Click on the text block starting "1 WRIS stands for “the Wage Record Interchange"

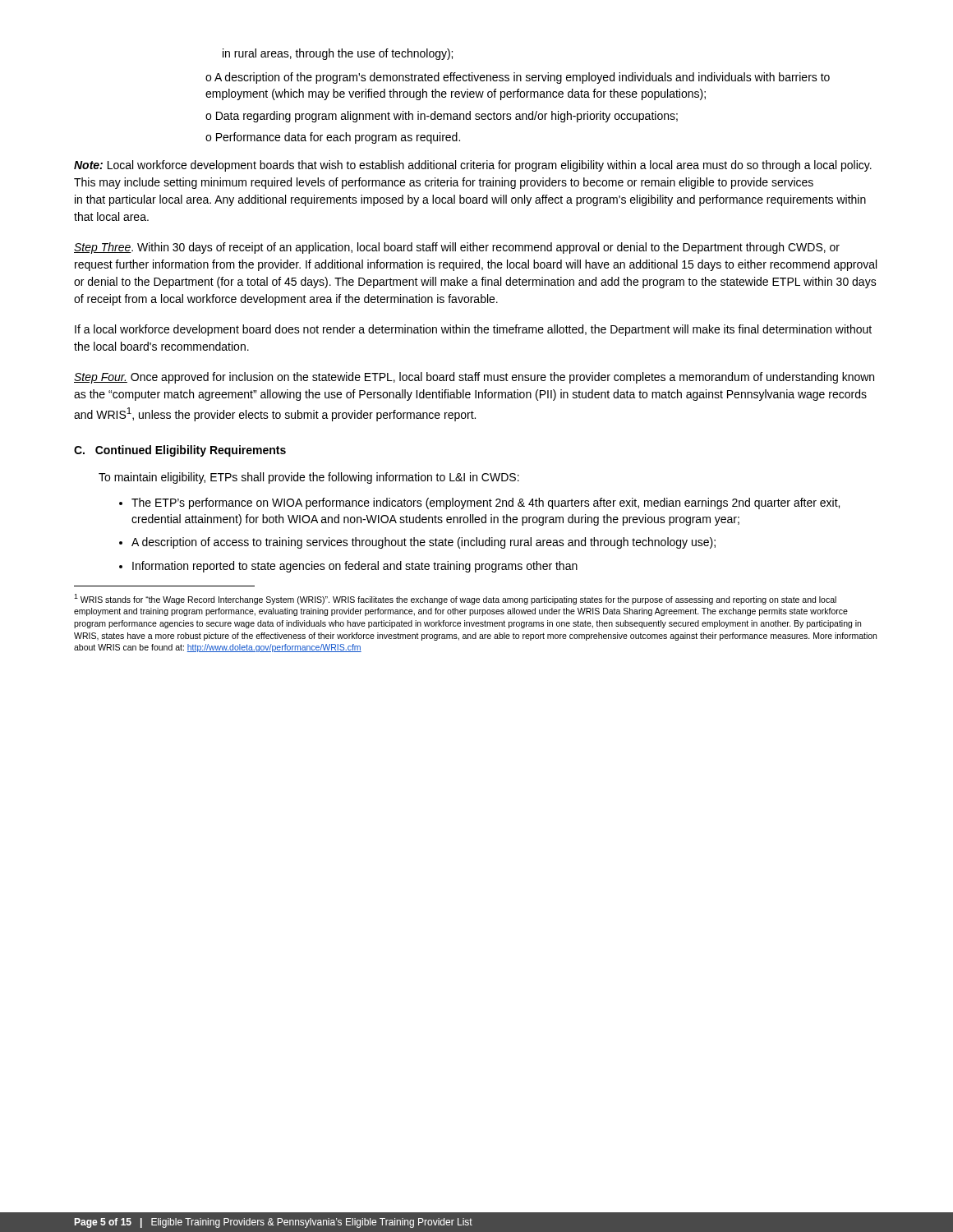pyautogui.click(x=476, y=622)
